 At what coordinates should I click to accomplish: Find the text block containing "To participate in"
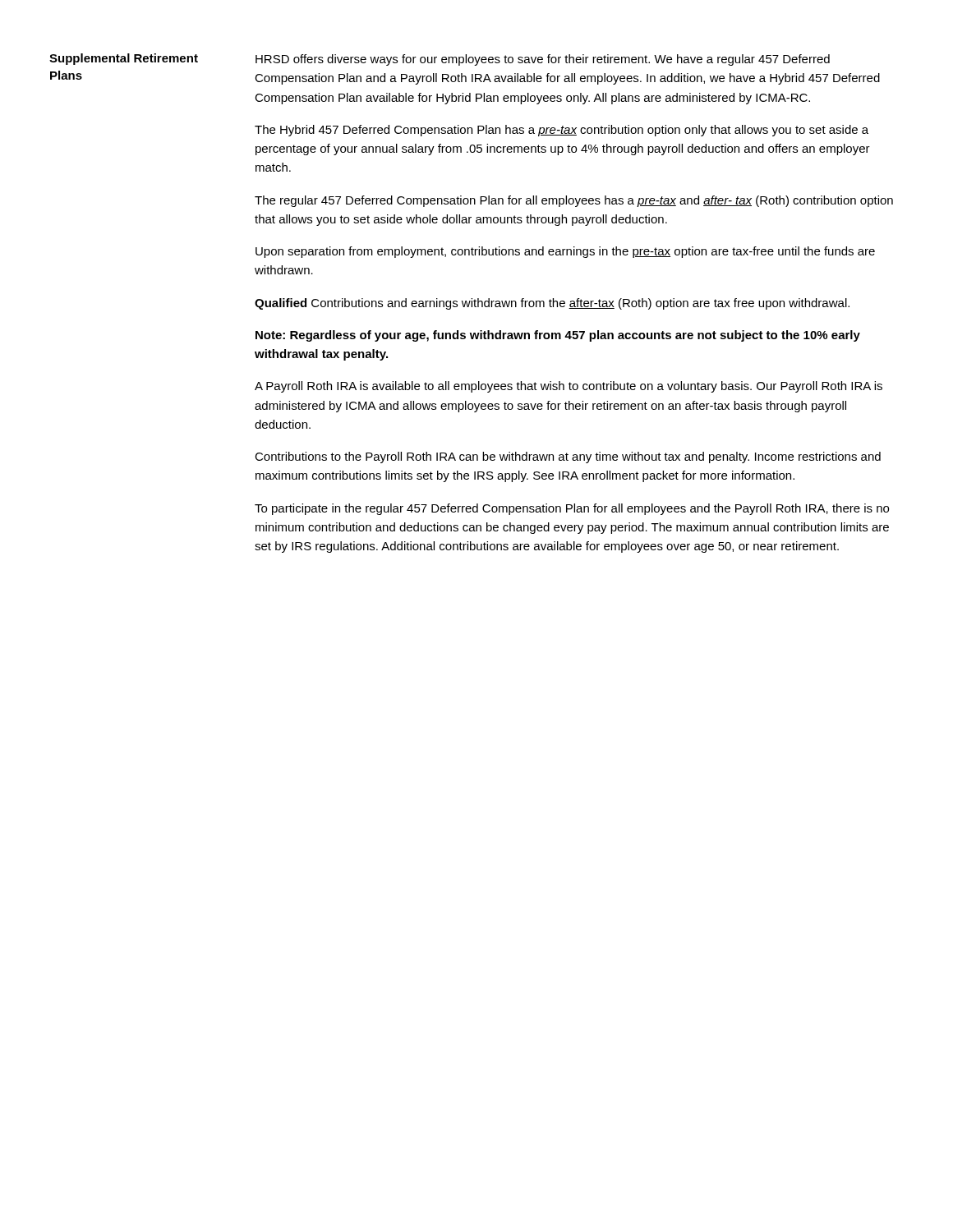pyautogui.click(x=572, y=527)
